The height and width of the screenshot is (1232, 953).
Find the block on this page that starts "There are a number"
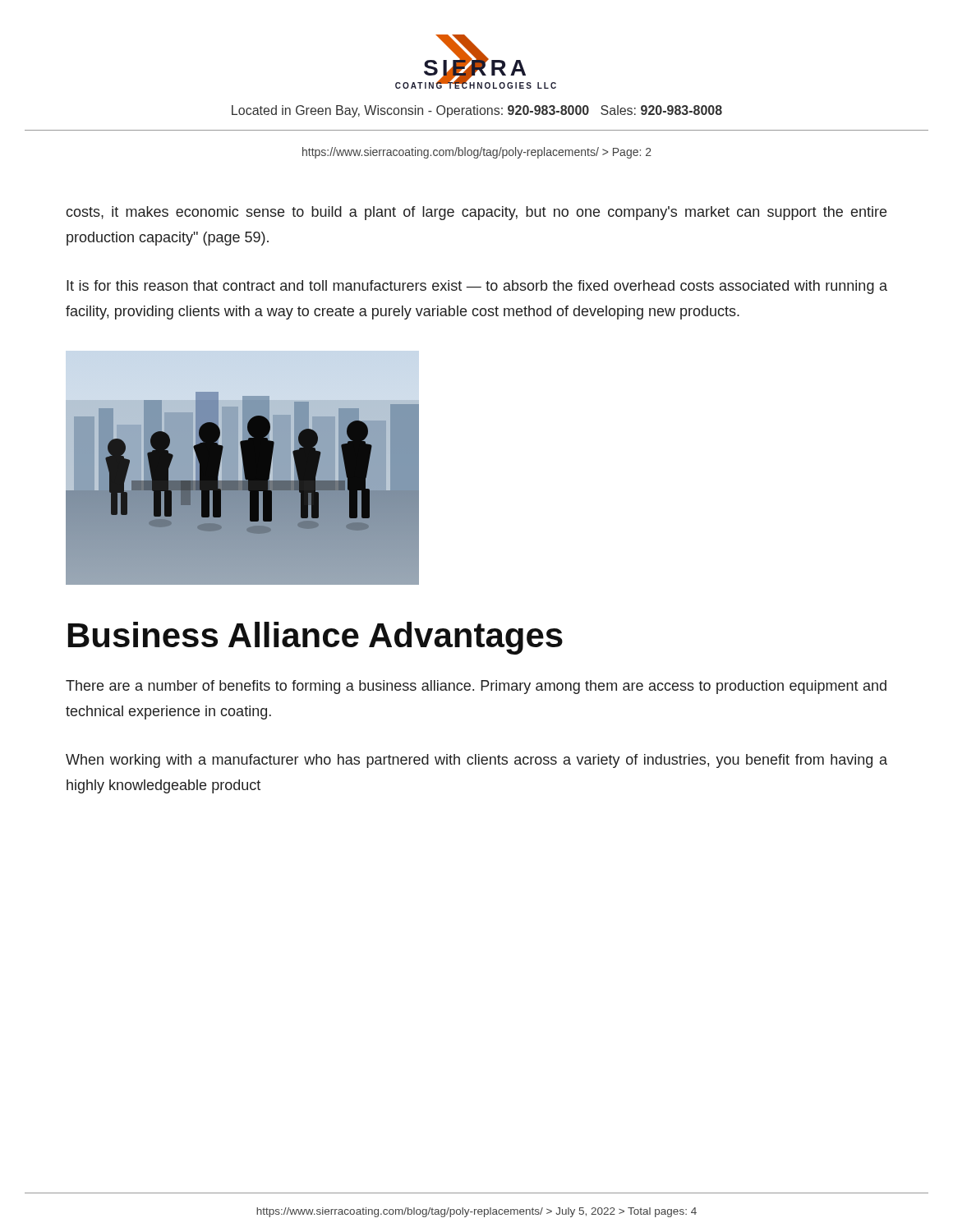(x=476, y=698)
